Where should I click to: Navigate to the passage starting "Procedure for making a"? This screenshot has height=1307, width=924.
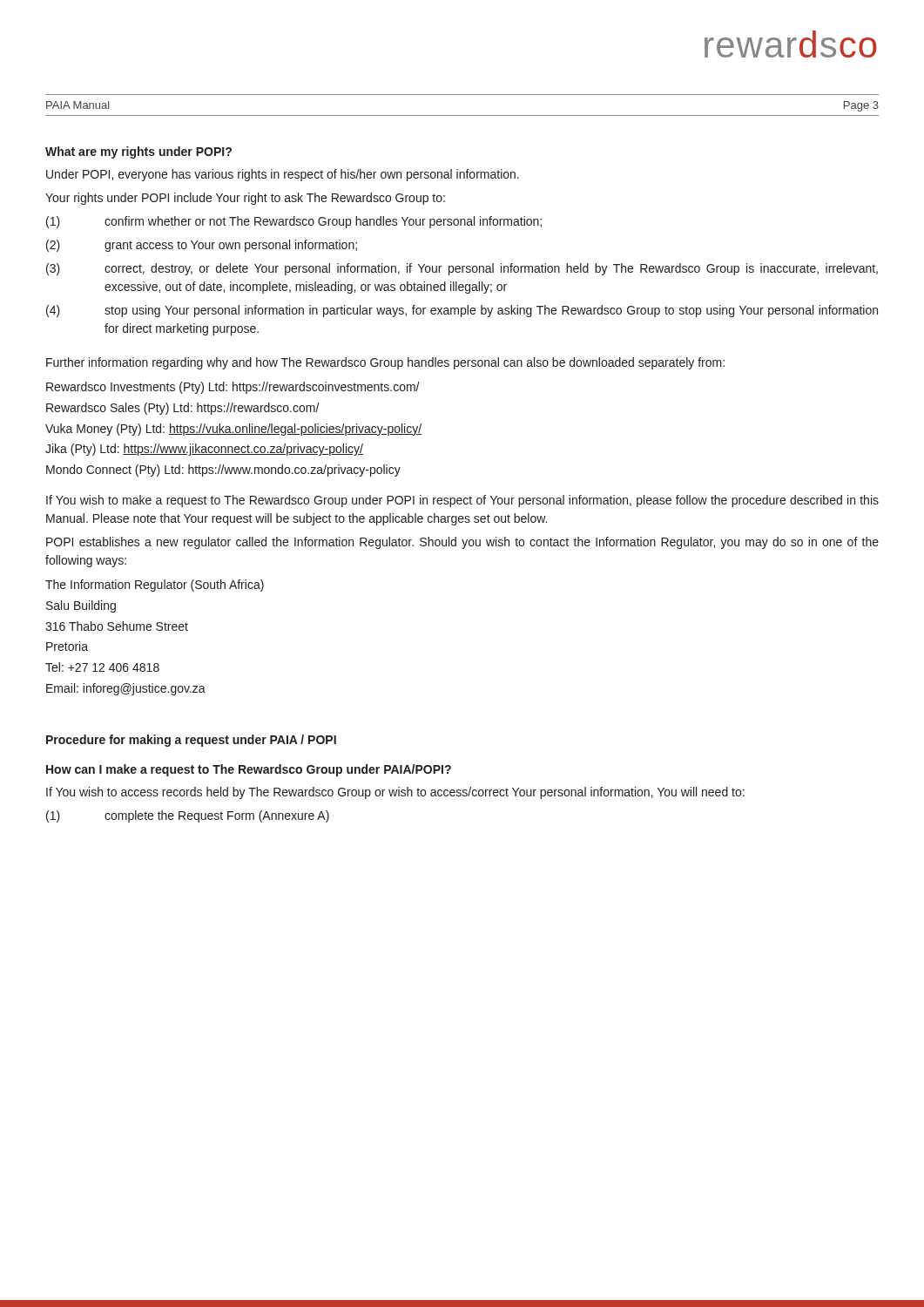pyautogui.click(x=191, y=740)
